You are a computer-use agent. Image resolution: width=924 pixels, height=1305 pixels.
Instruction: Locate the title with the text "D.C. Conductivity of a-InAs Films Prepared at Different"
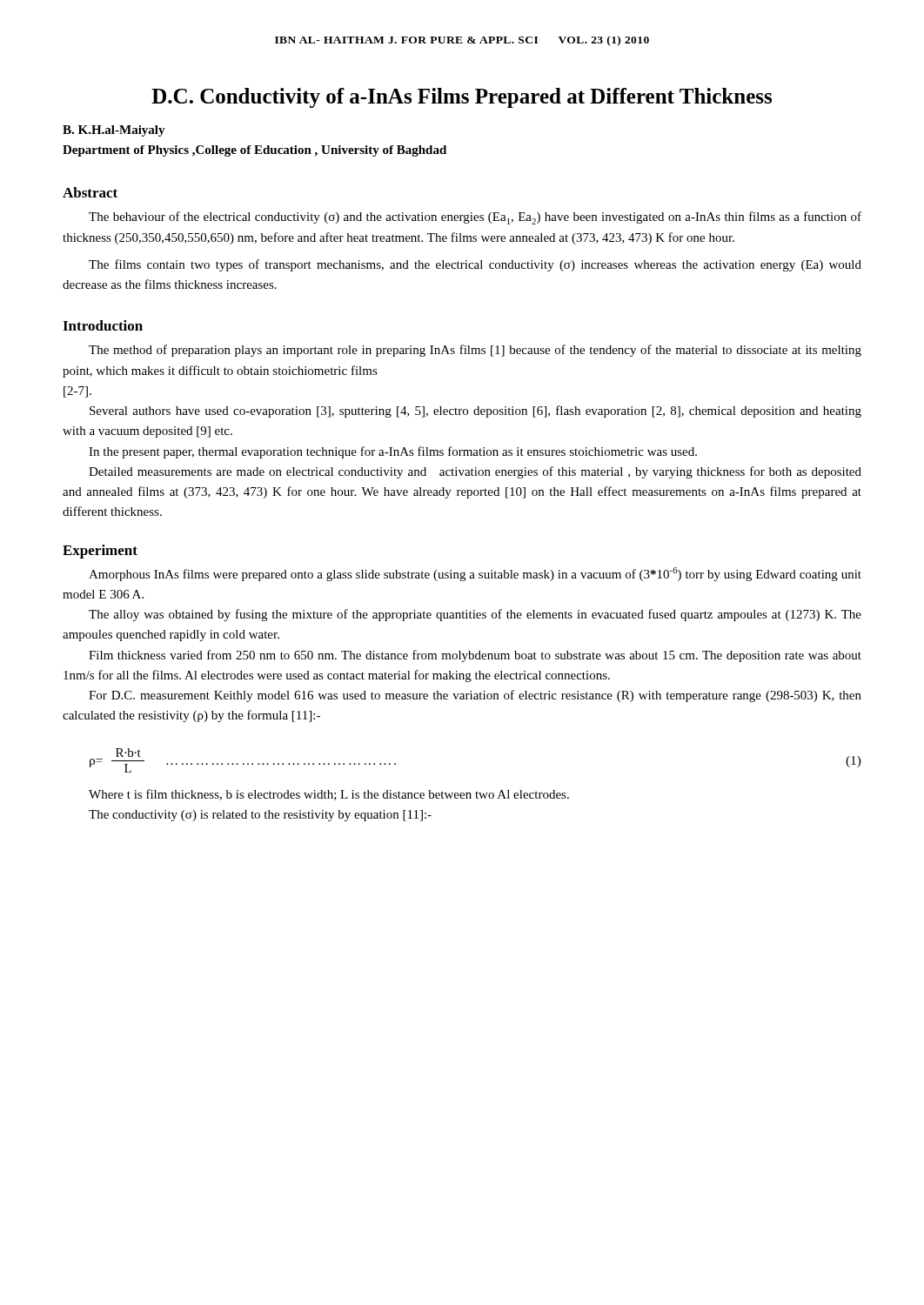[x=462, y=96]
